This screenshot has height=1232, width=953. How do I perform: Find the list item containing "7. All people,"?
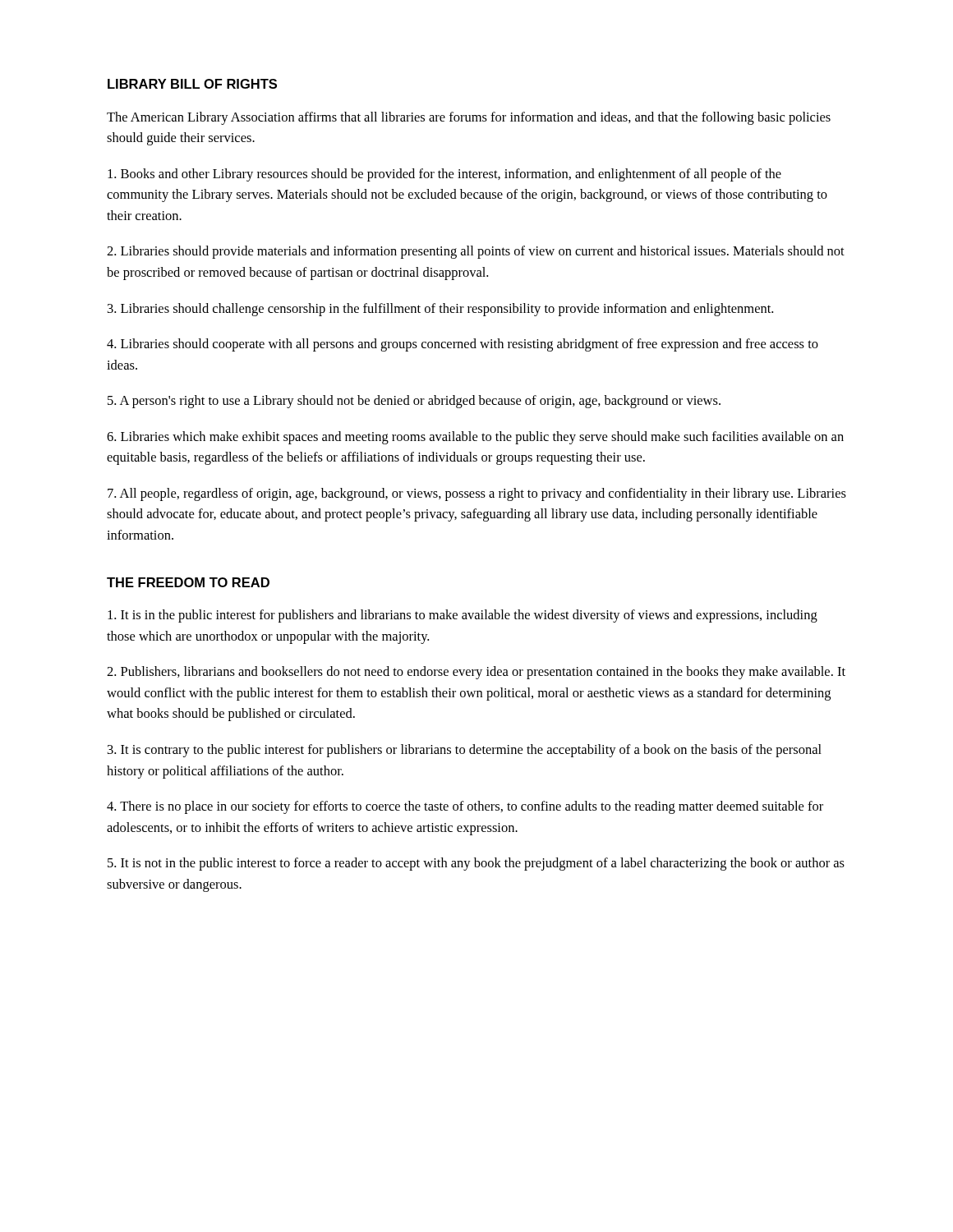476,514
